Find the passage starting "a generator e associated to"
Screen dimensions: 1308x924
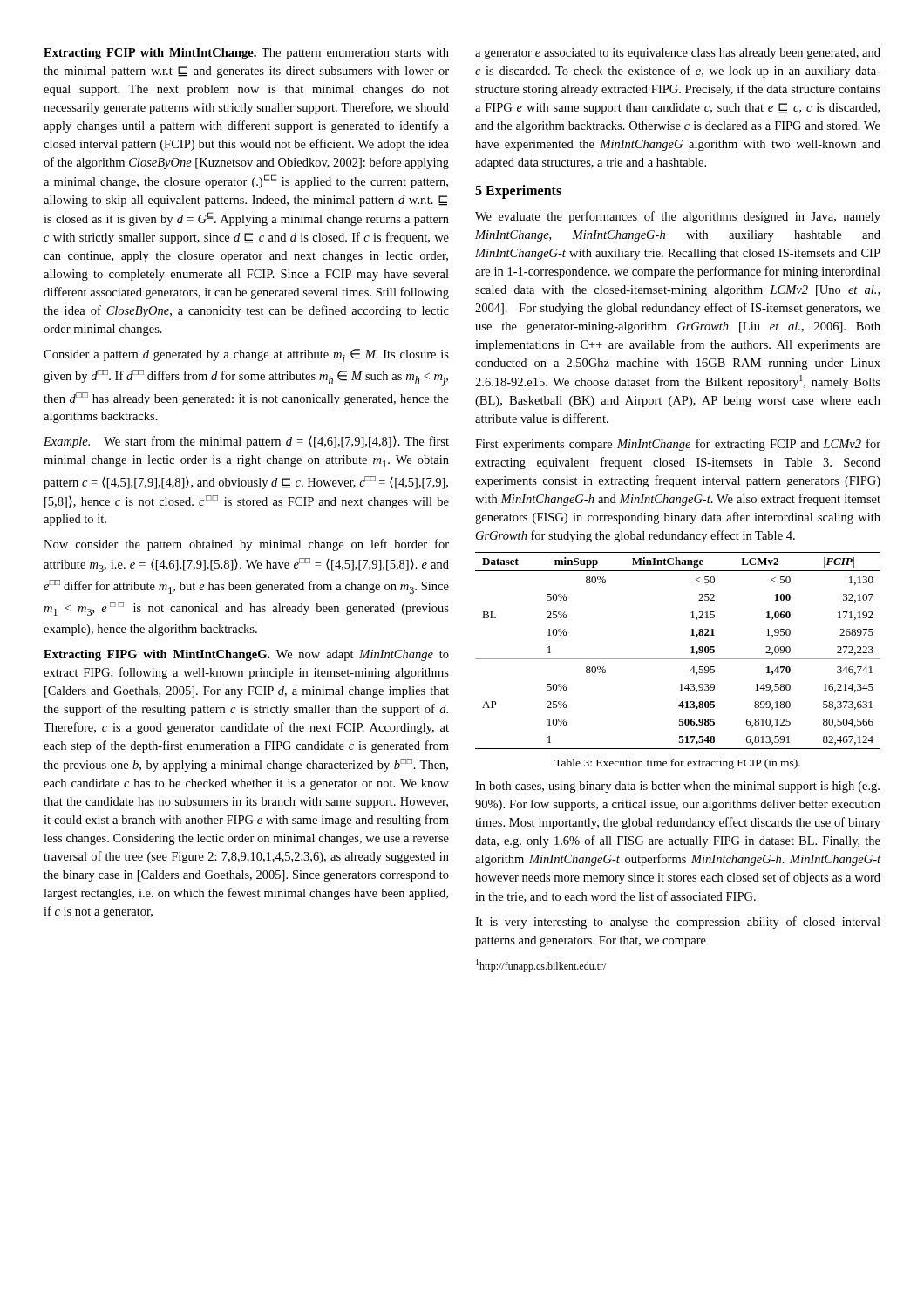tap(678, 108)
